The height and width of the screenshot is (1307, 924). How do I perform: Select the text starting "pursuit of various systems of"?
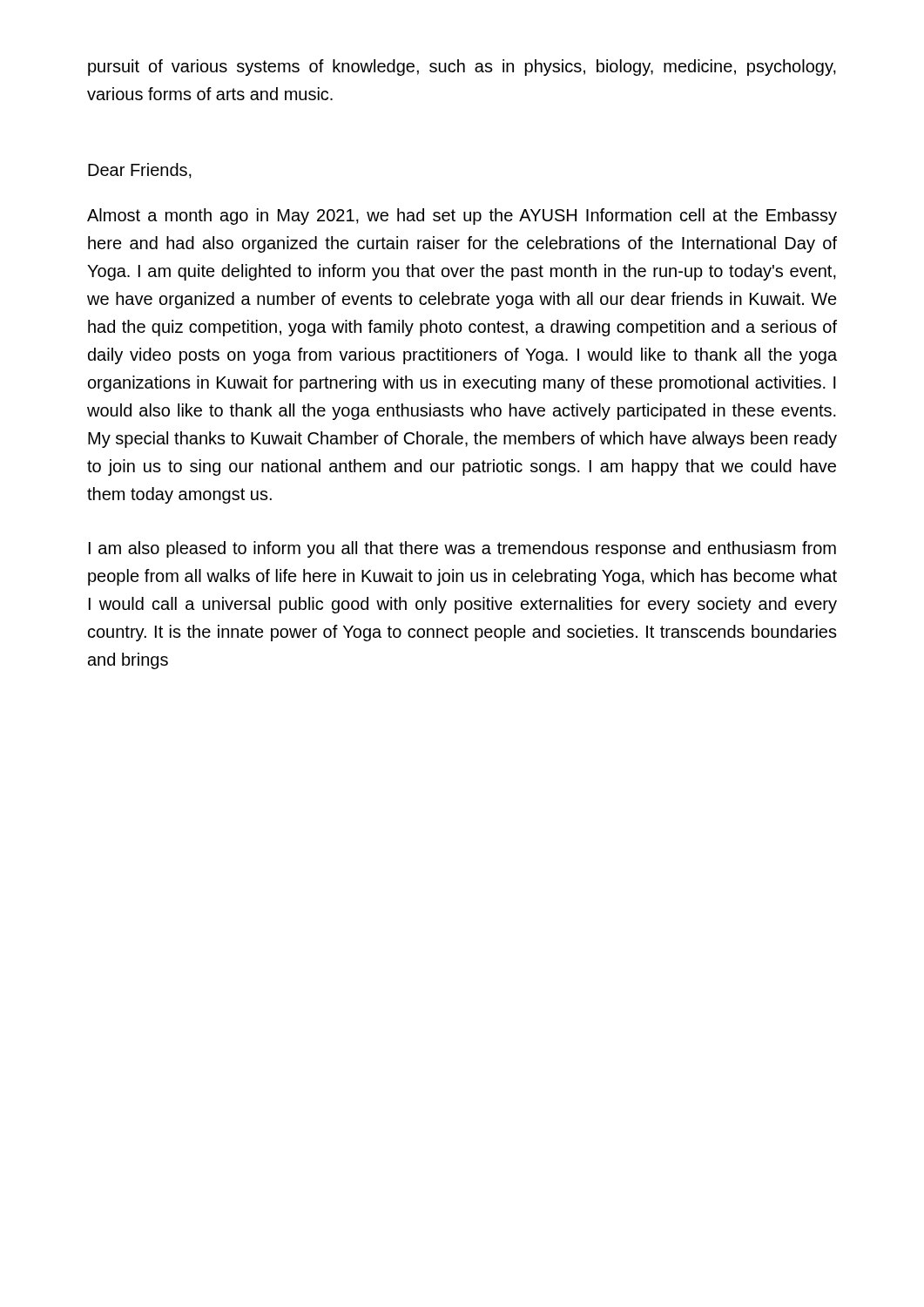tap(462, 80)
